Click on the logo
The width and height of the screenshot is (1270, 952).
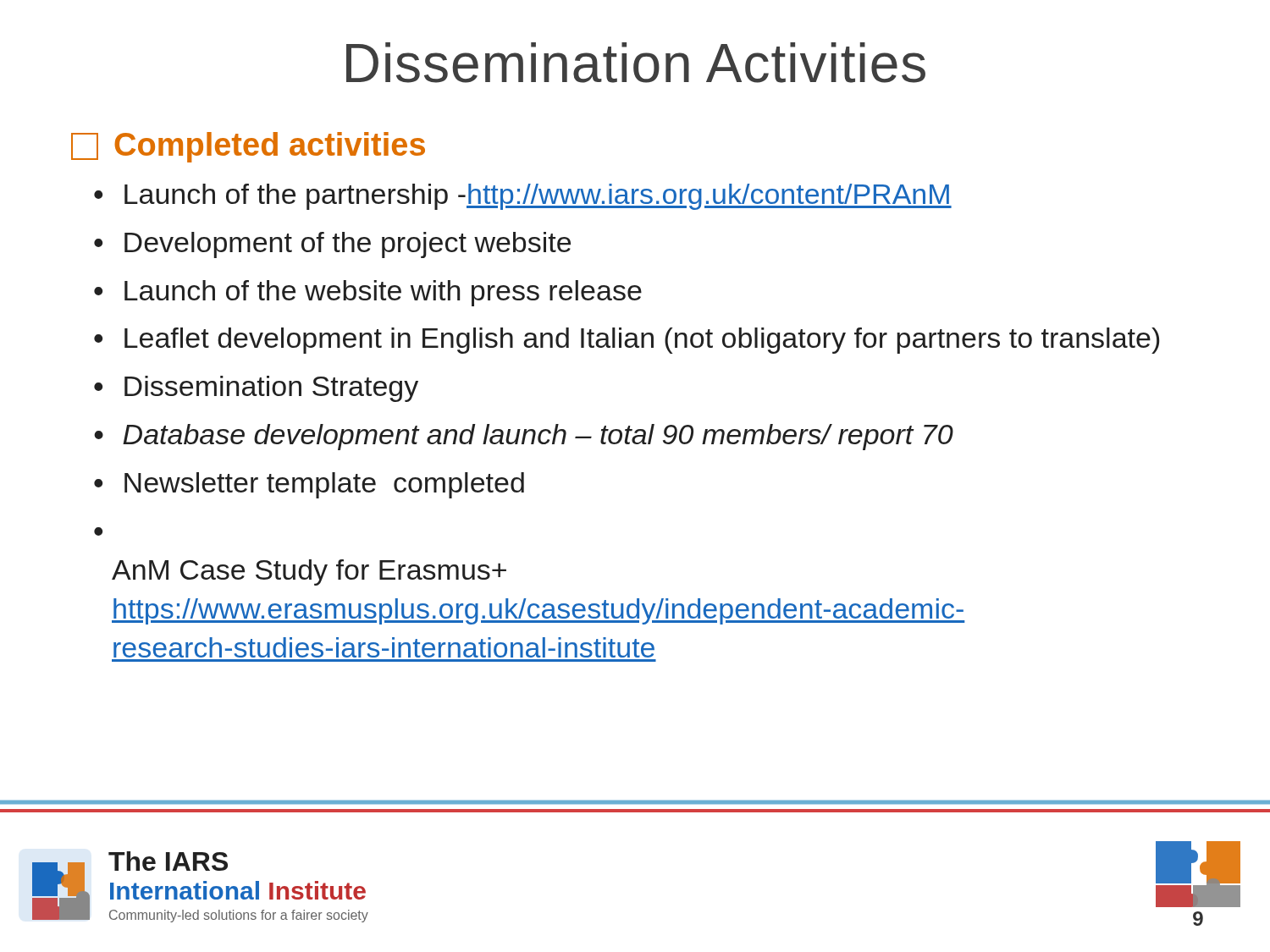pyautogui.click(x=193, y=885)
